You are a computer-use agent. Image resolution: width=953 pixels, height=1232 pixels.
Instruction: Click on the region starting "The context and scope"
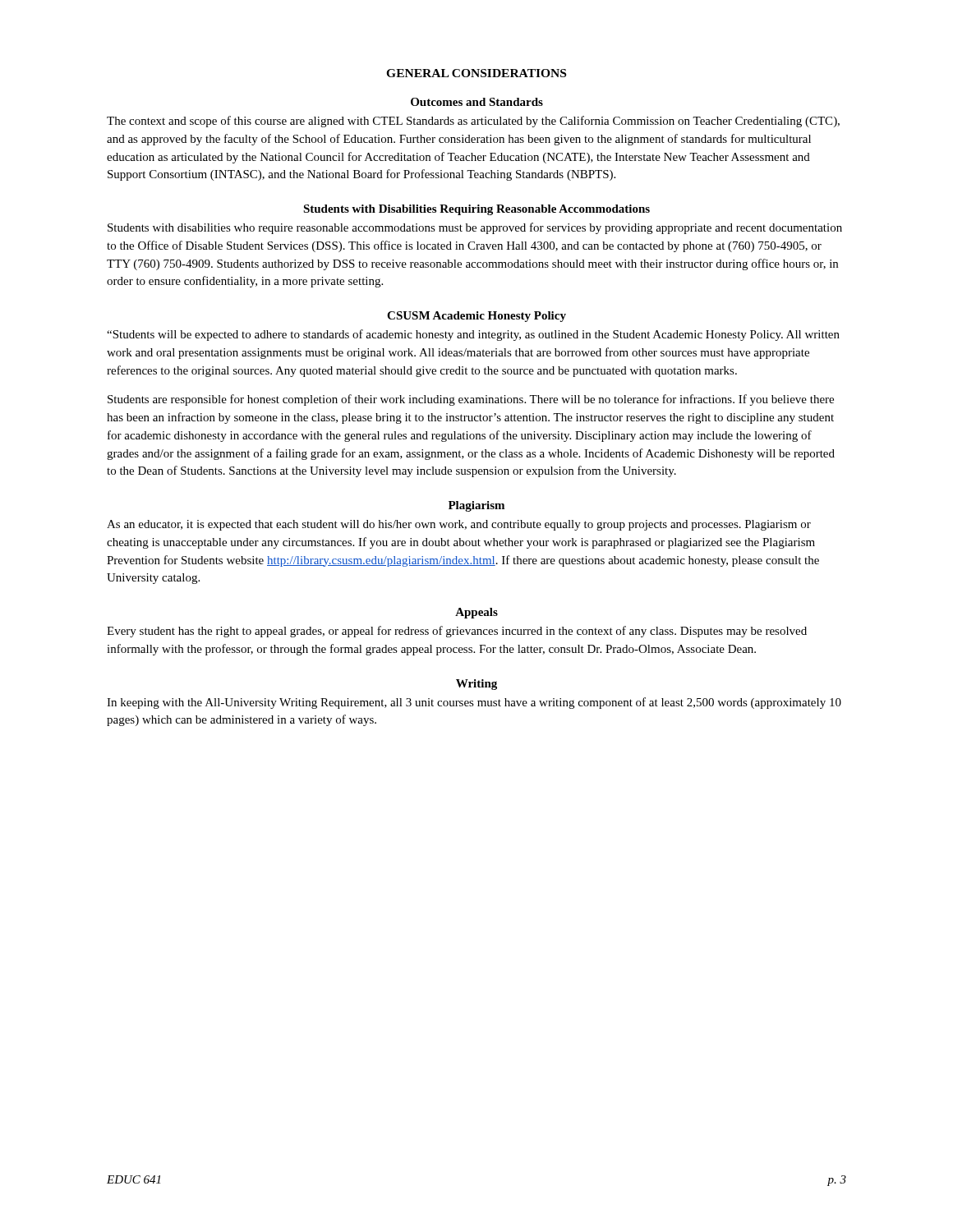(474, 148)
